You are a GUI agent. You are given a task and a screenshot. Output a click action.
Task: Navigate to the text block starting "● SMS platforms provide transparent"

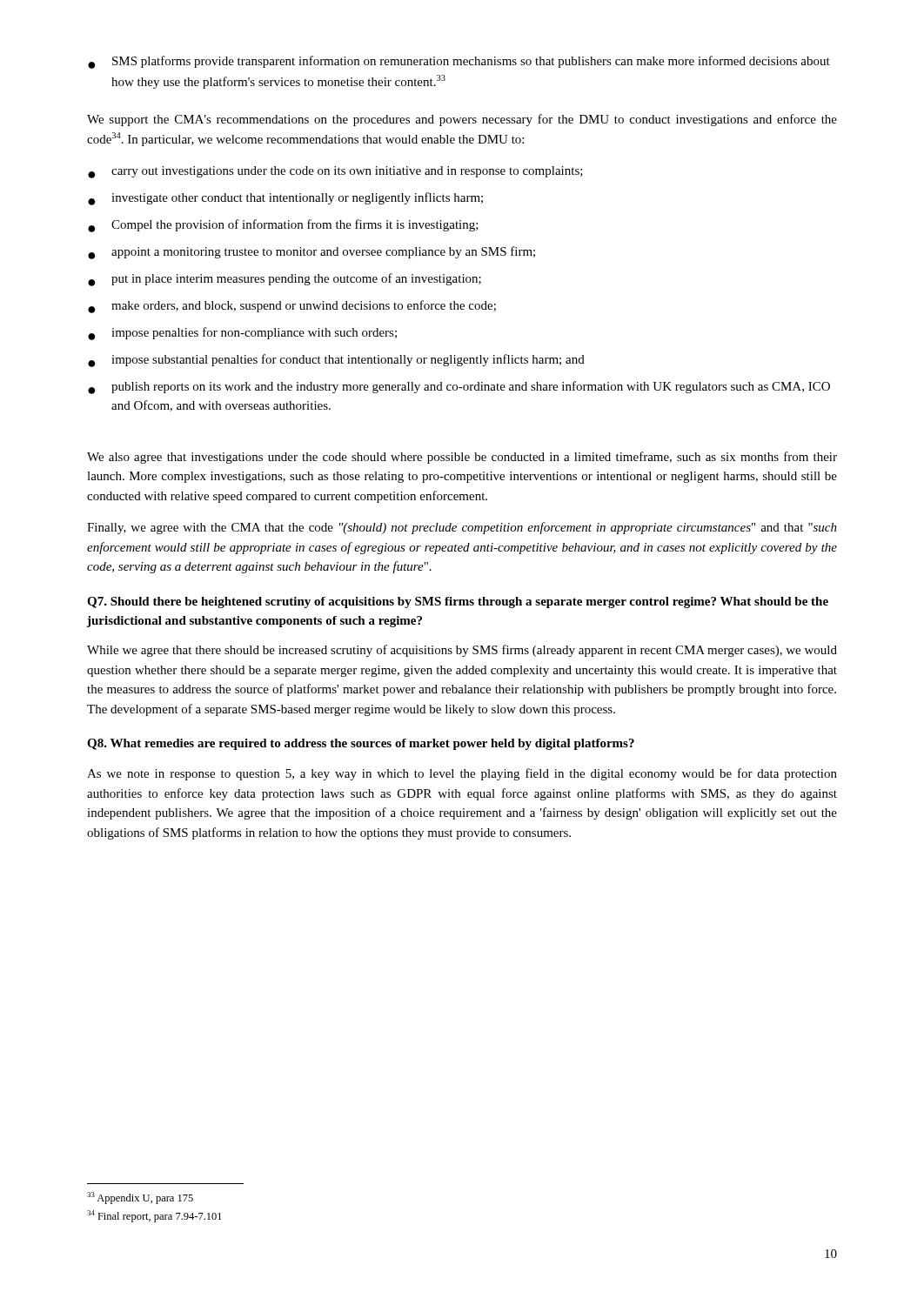pyautogui.click(x=462, y=72)
